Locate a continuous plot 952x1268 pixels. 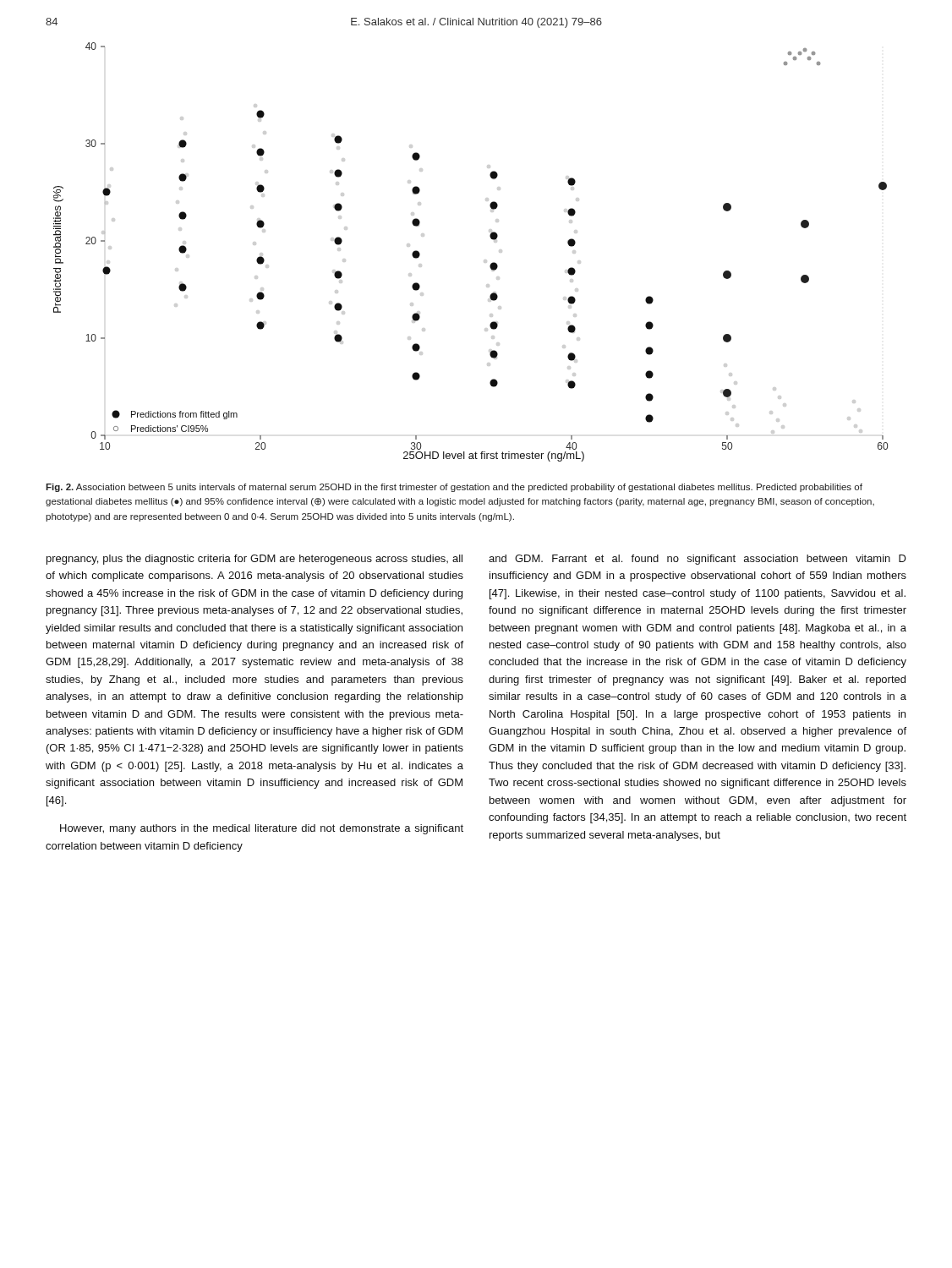(476, 254)
